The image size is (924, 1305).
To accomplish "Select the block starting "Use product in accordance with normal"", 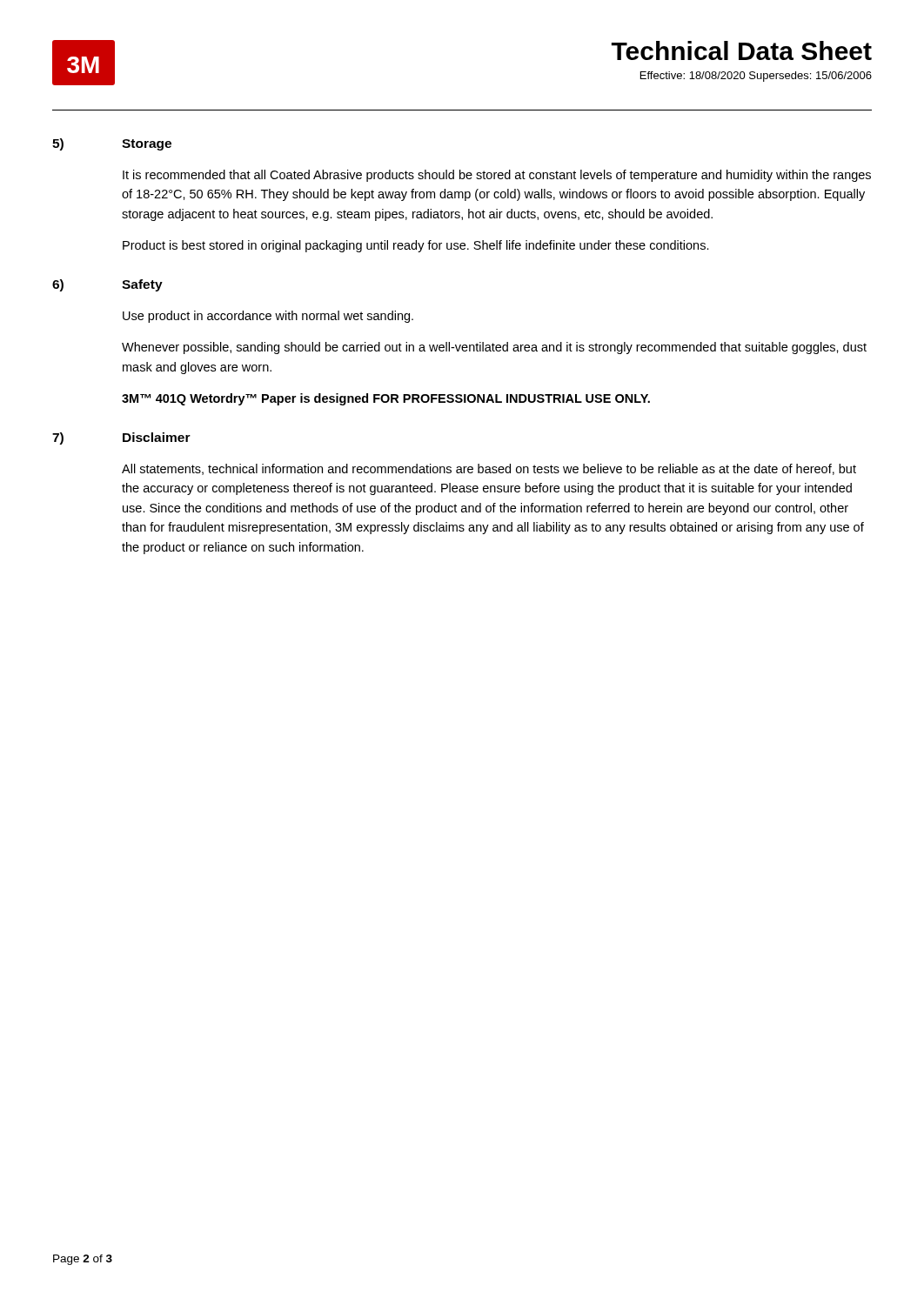I will pos(268,316).
